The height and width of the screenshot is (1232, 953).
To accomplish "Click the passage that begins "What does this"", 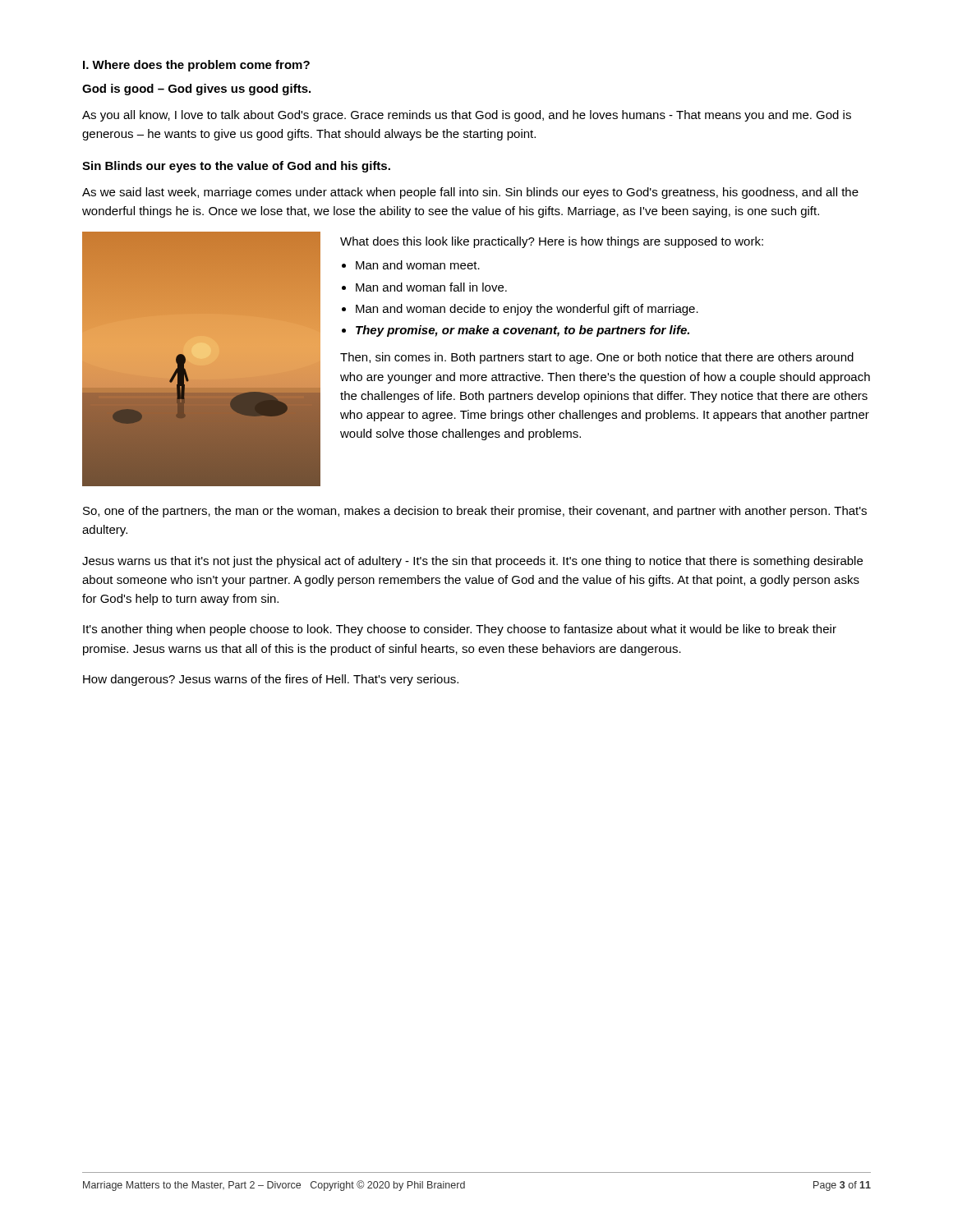I will (x=605, y=337).
